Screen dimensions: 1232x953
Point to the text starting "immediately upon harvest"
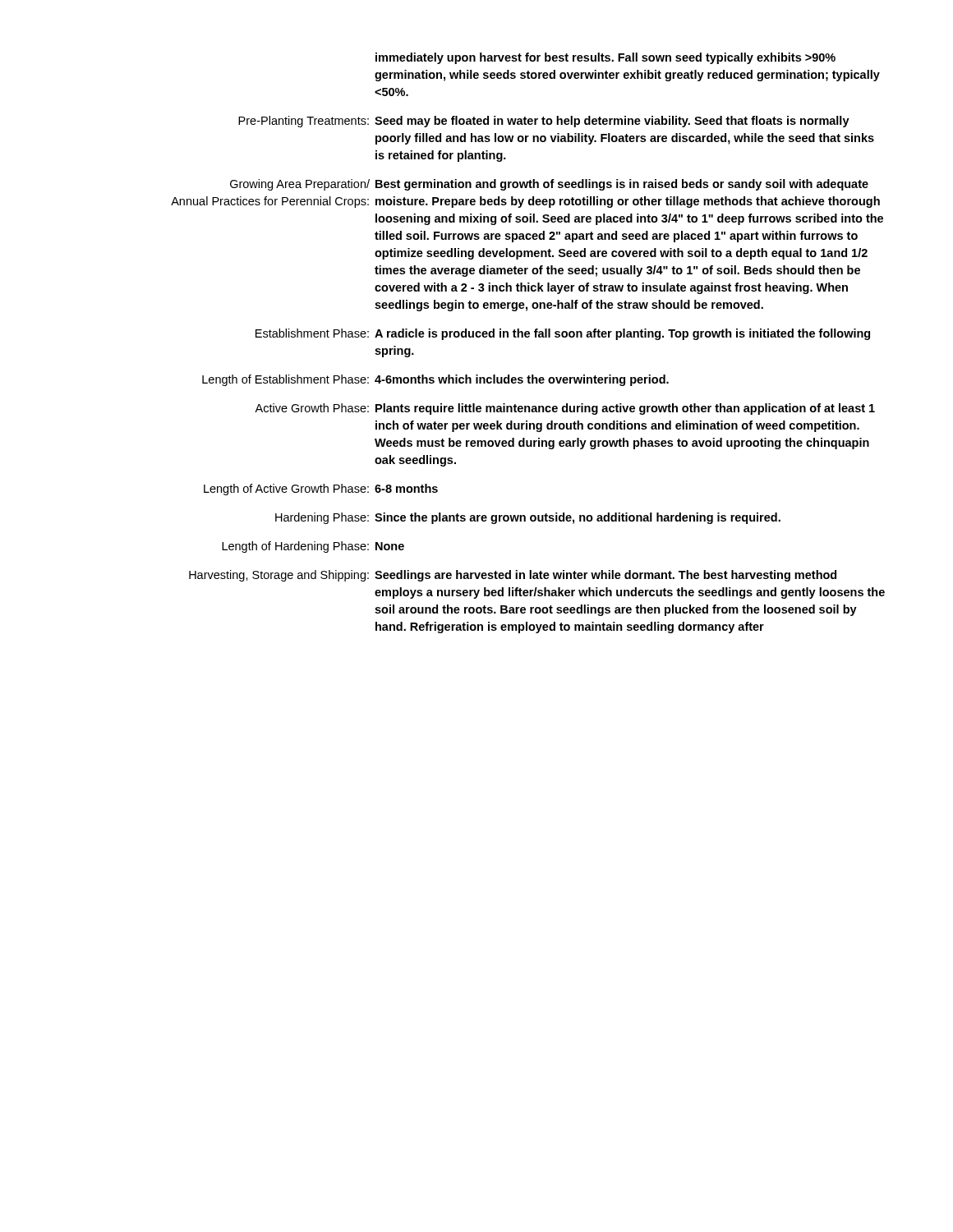pyautogui.click(x=476, y=75)
